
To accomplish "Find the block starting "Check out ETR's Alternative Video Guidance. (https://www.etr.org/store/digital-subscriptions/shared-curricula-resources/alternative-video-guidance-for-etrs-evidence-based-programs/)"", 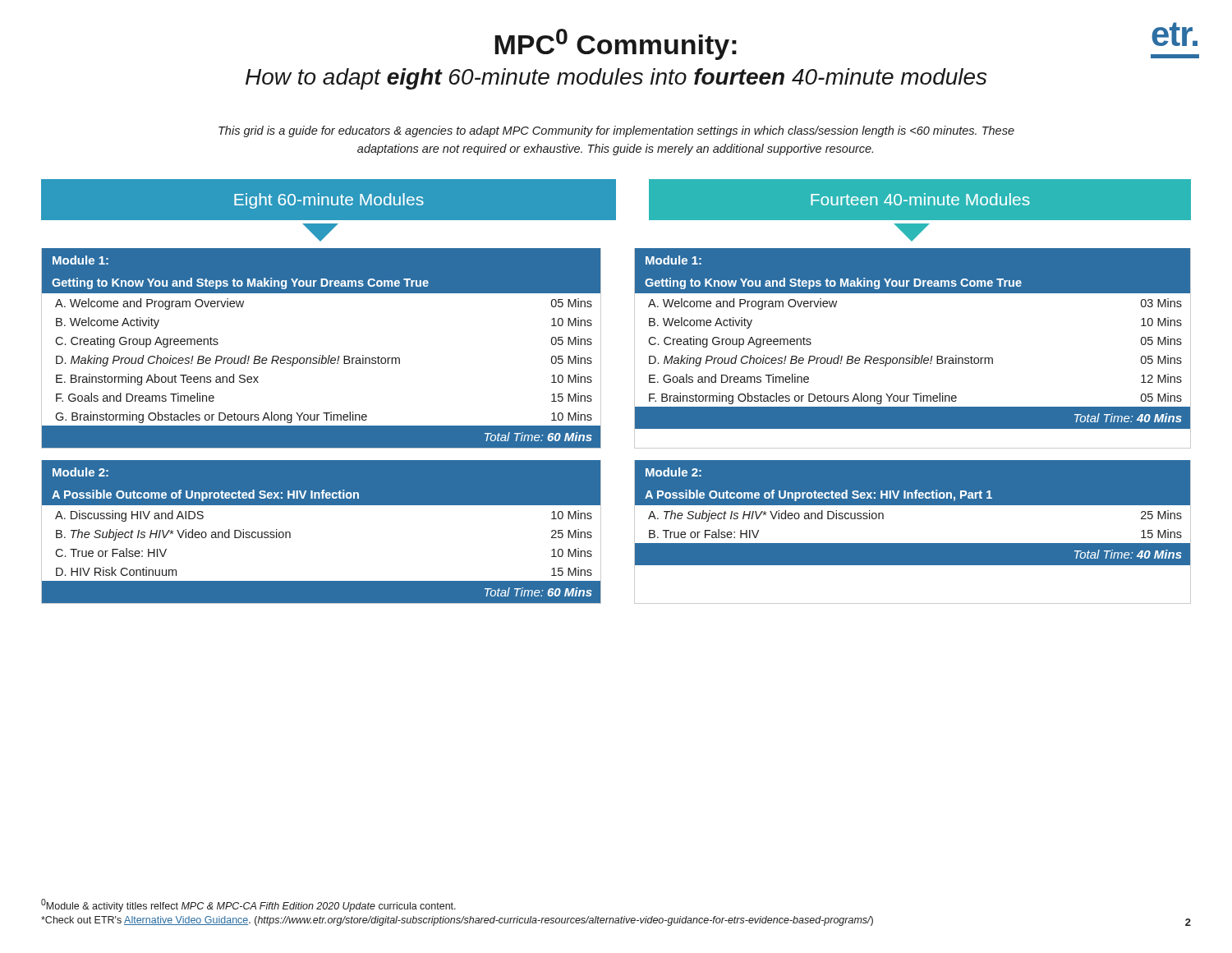I will (x=457, y=920).
